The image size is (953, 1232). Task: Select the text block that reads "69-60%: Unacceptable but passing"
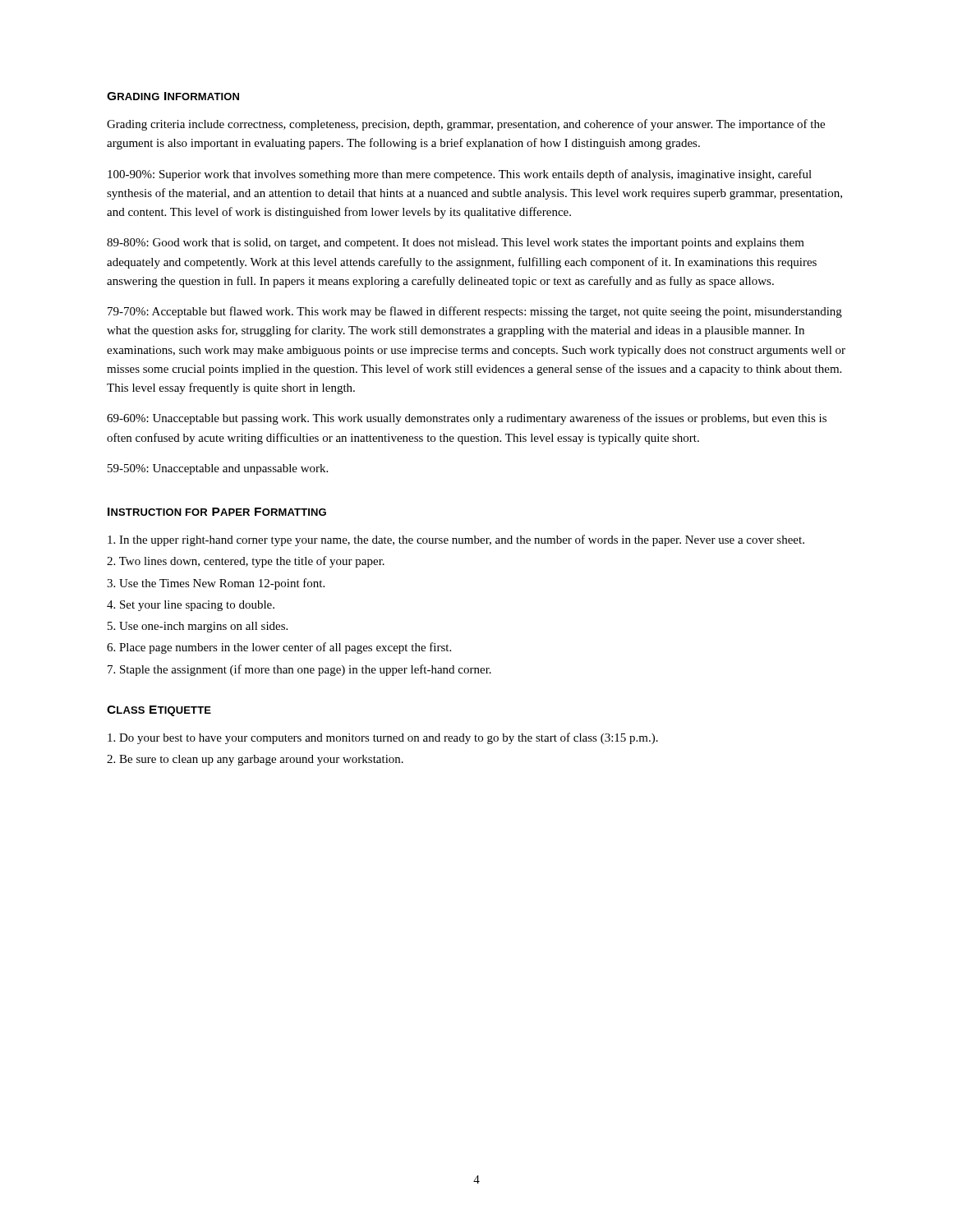[x=467, y=428]
